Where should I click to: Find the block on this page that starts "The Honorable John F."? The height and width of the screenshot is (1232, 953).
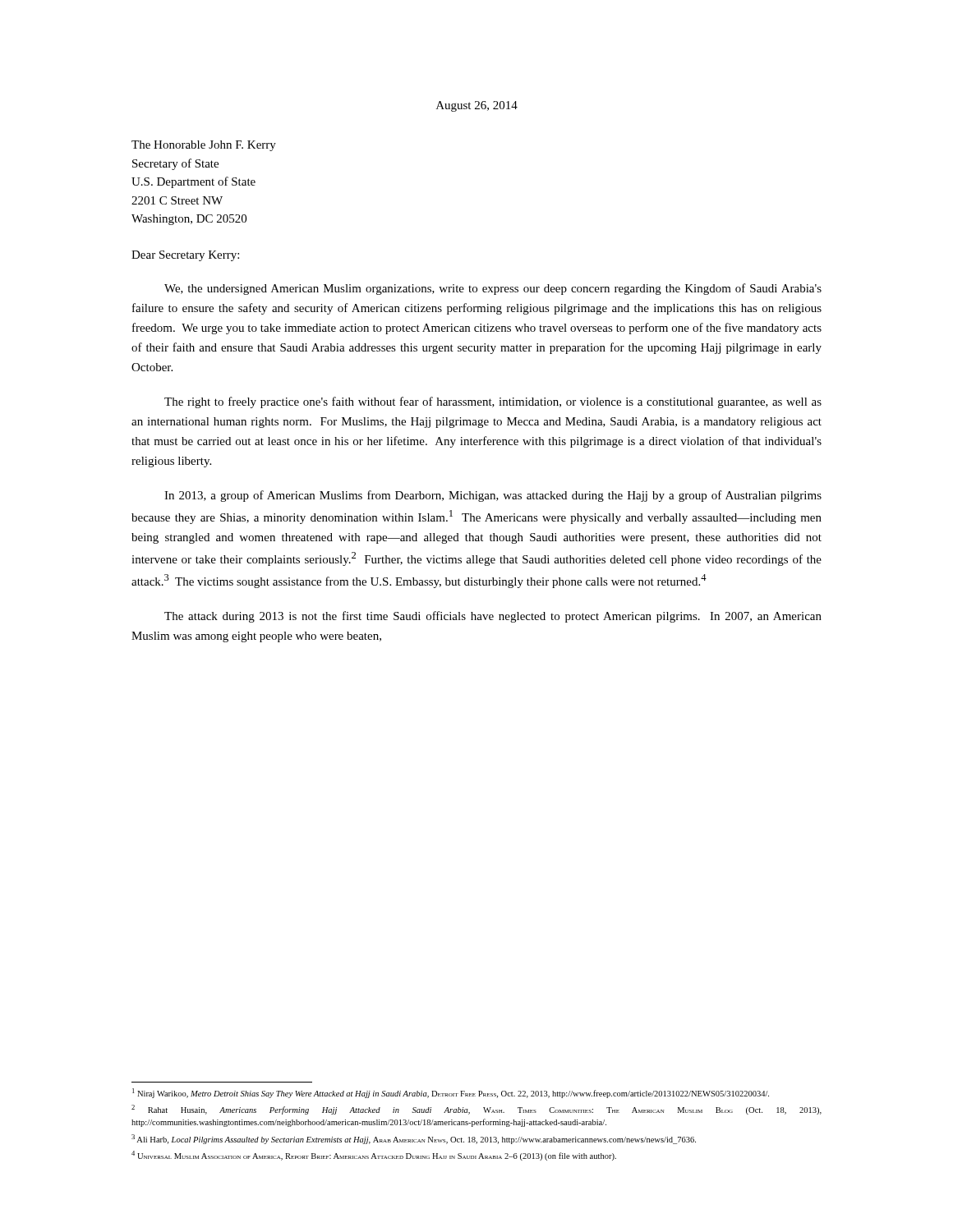click(204, 182)
